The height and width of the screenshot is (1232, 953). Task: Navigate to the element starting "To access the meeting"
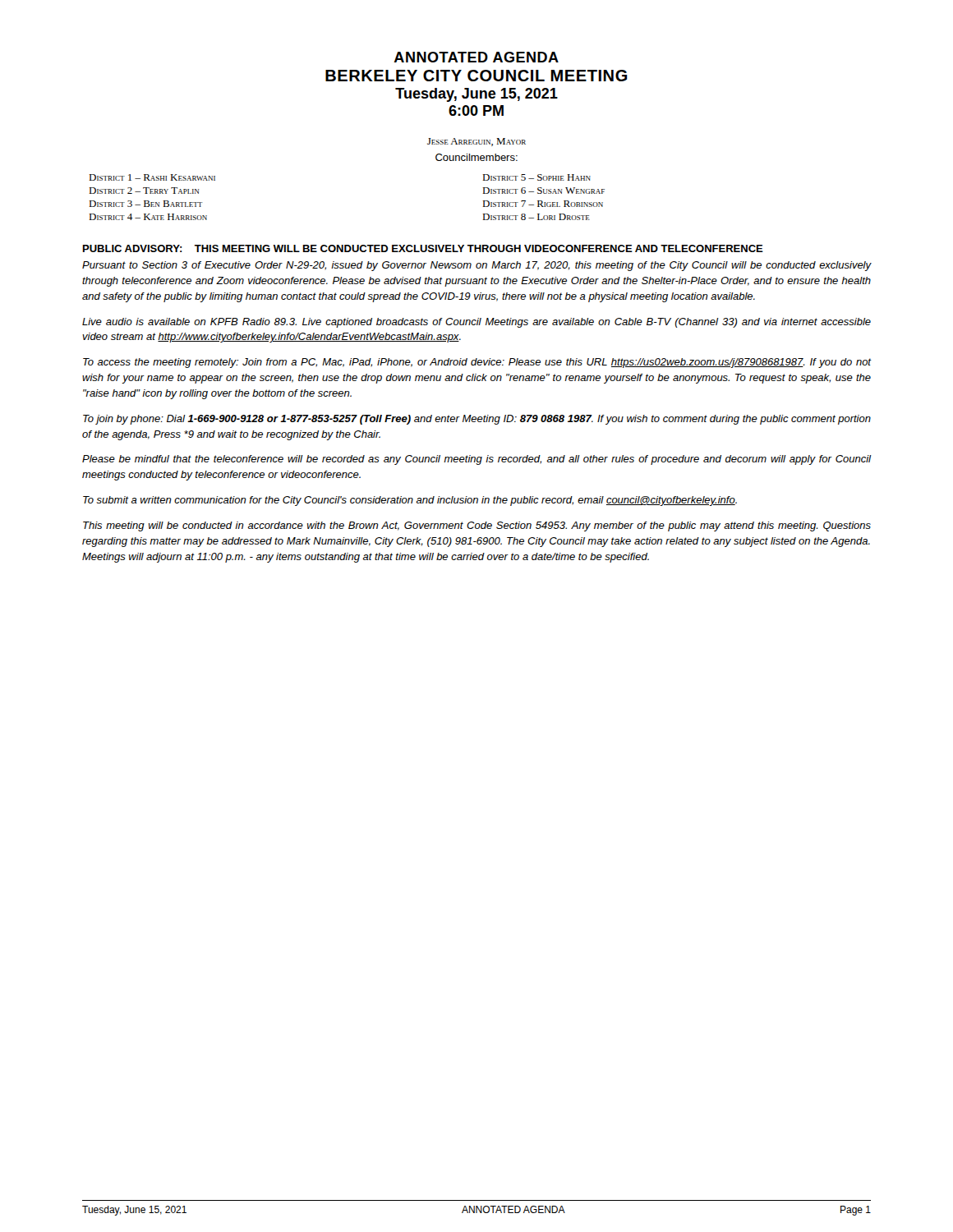[476, 377]
